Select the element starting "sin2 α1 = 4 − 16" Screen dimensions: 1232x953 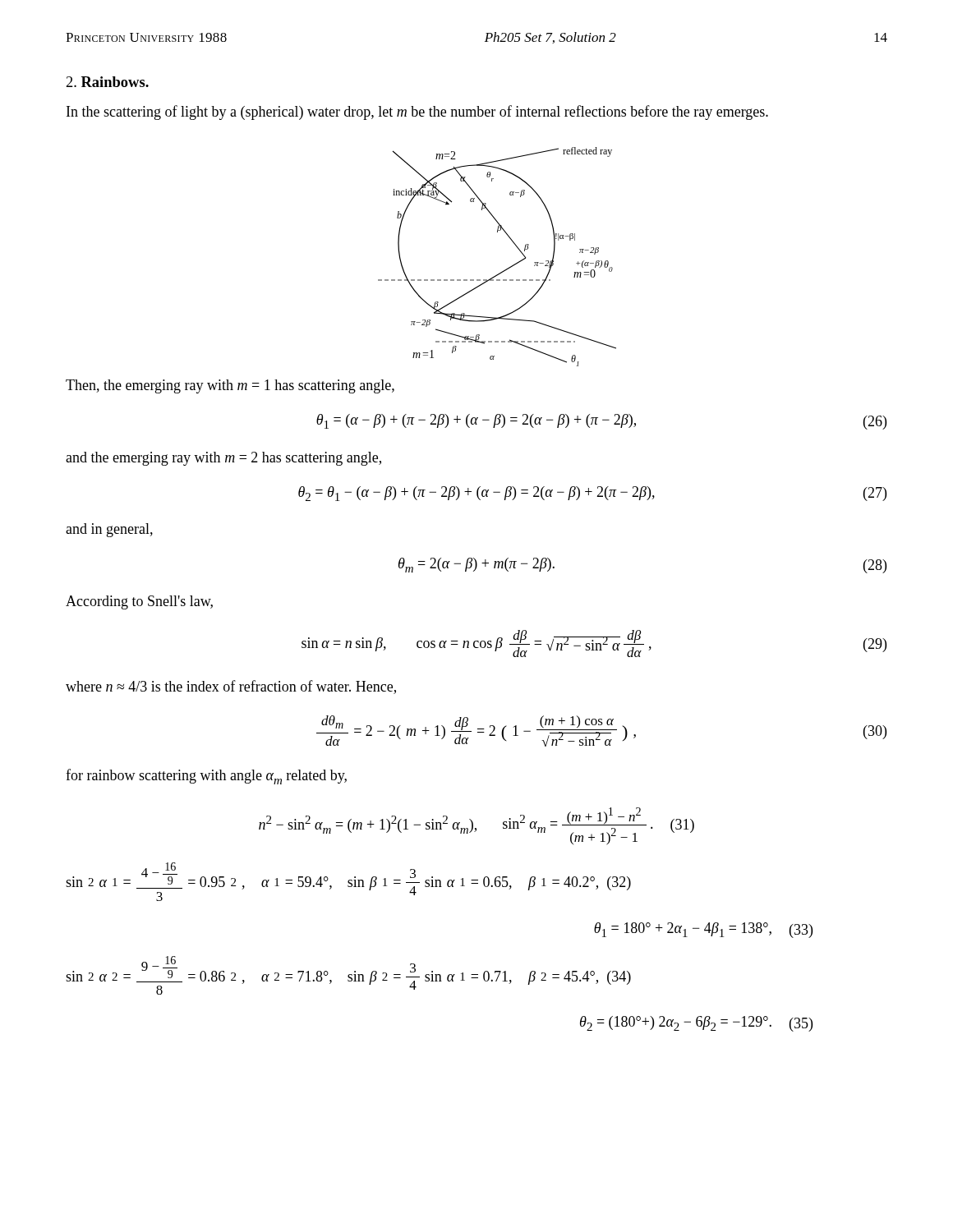(348, 883)
